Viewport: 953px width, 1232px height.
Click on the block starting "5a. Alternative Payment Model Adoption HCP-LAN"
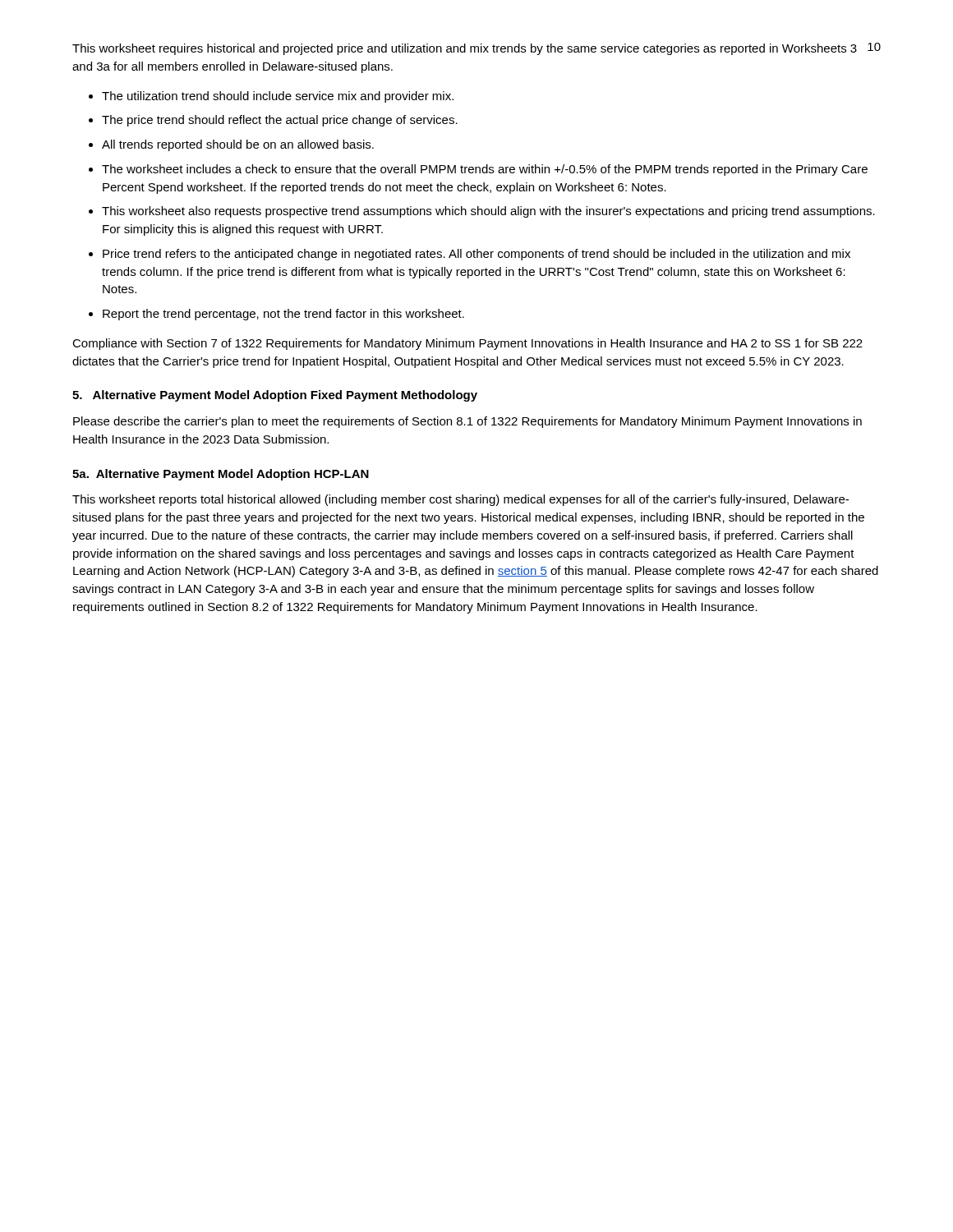click(x=221, y=473)
